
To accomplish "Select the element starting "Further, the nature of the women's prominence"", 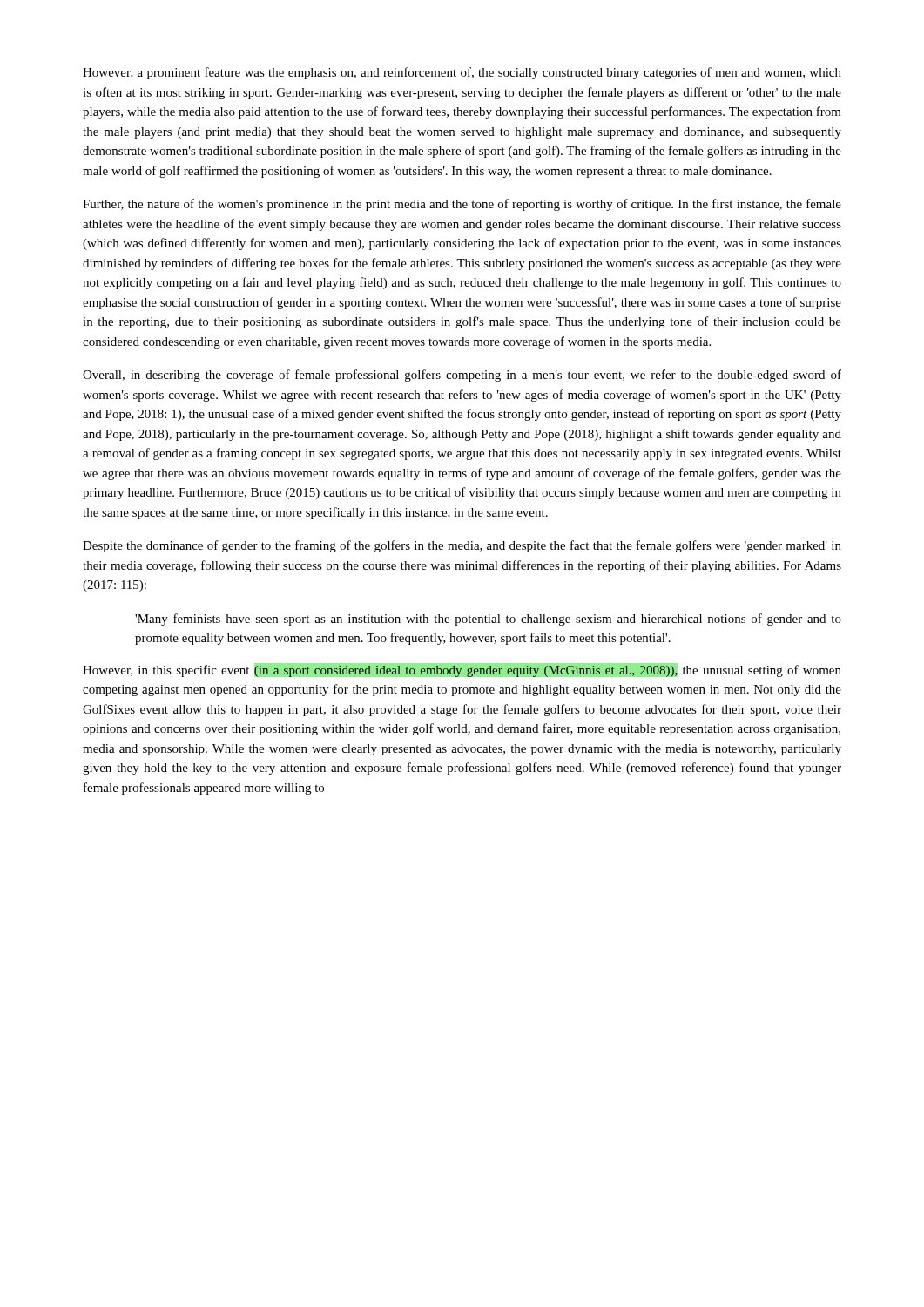I will [462, 273].
